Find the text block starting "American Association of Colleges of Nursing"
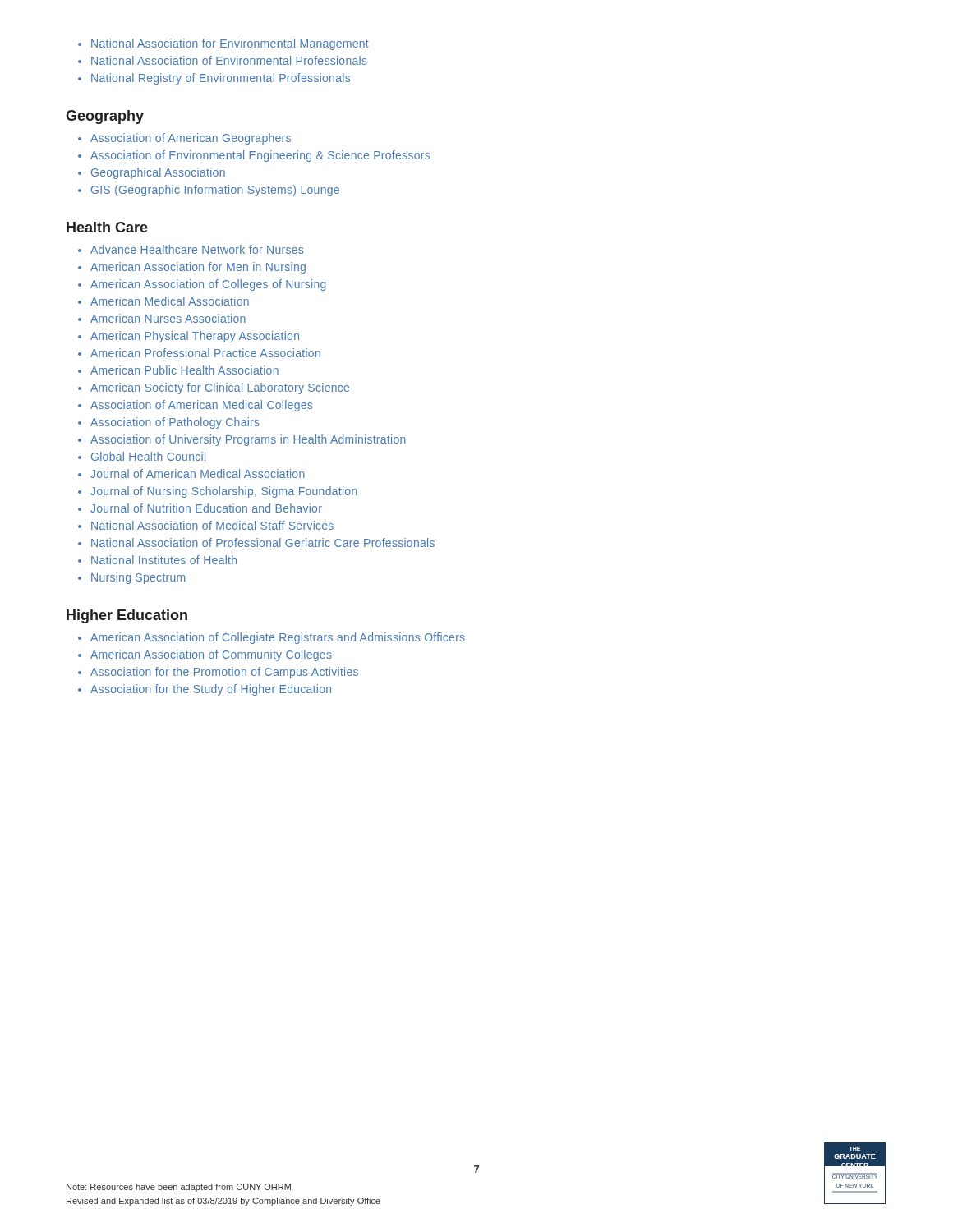953x1232 pixels. (208, 284)
